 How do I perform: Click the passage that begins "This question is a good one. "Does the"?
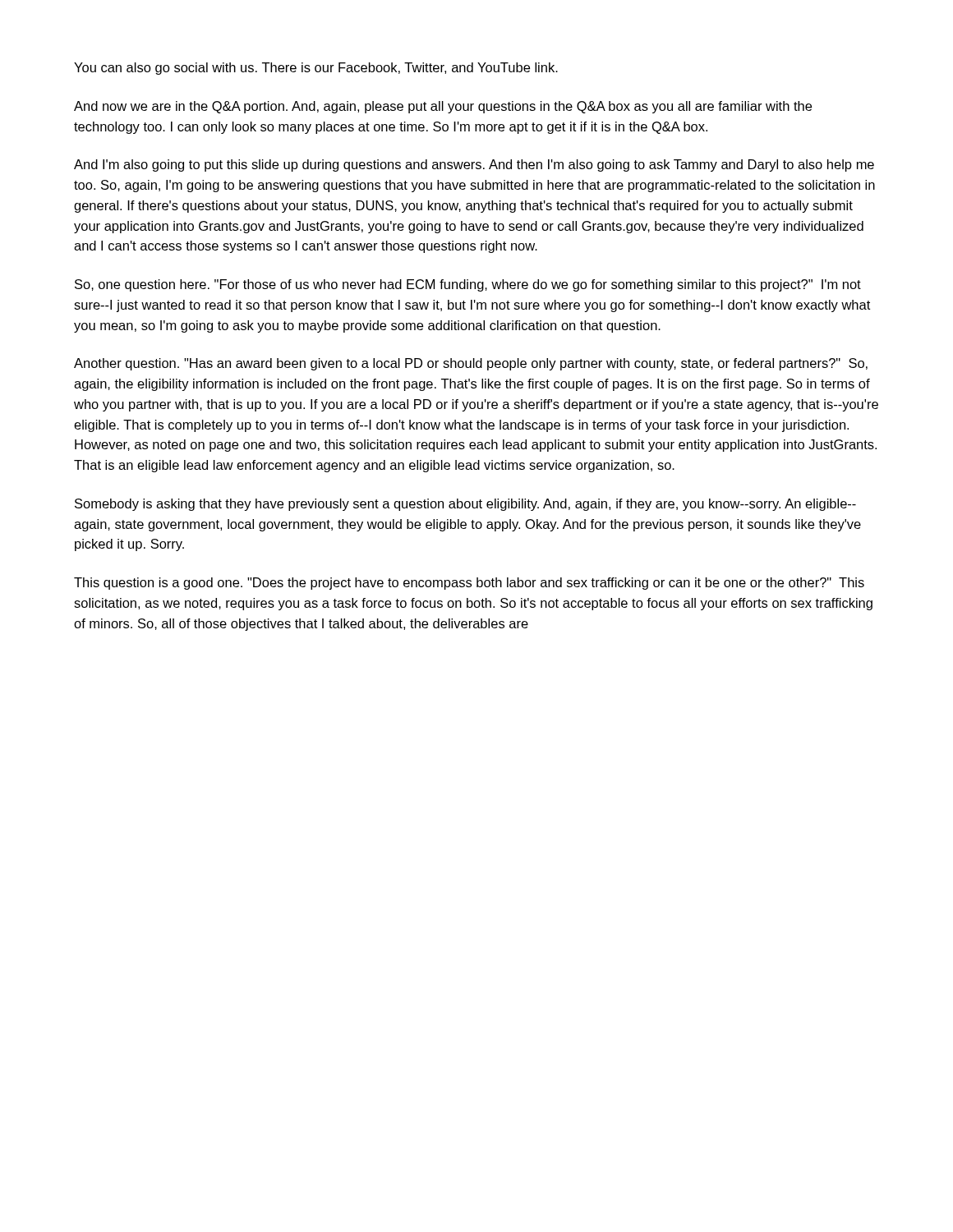tap(474, 603)
